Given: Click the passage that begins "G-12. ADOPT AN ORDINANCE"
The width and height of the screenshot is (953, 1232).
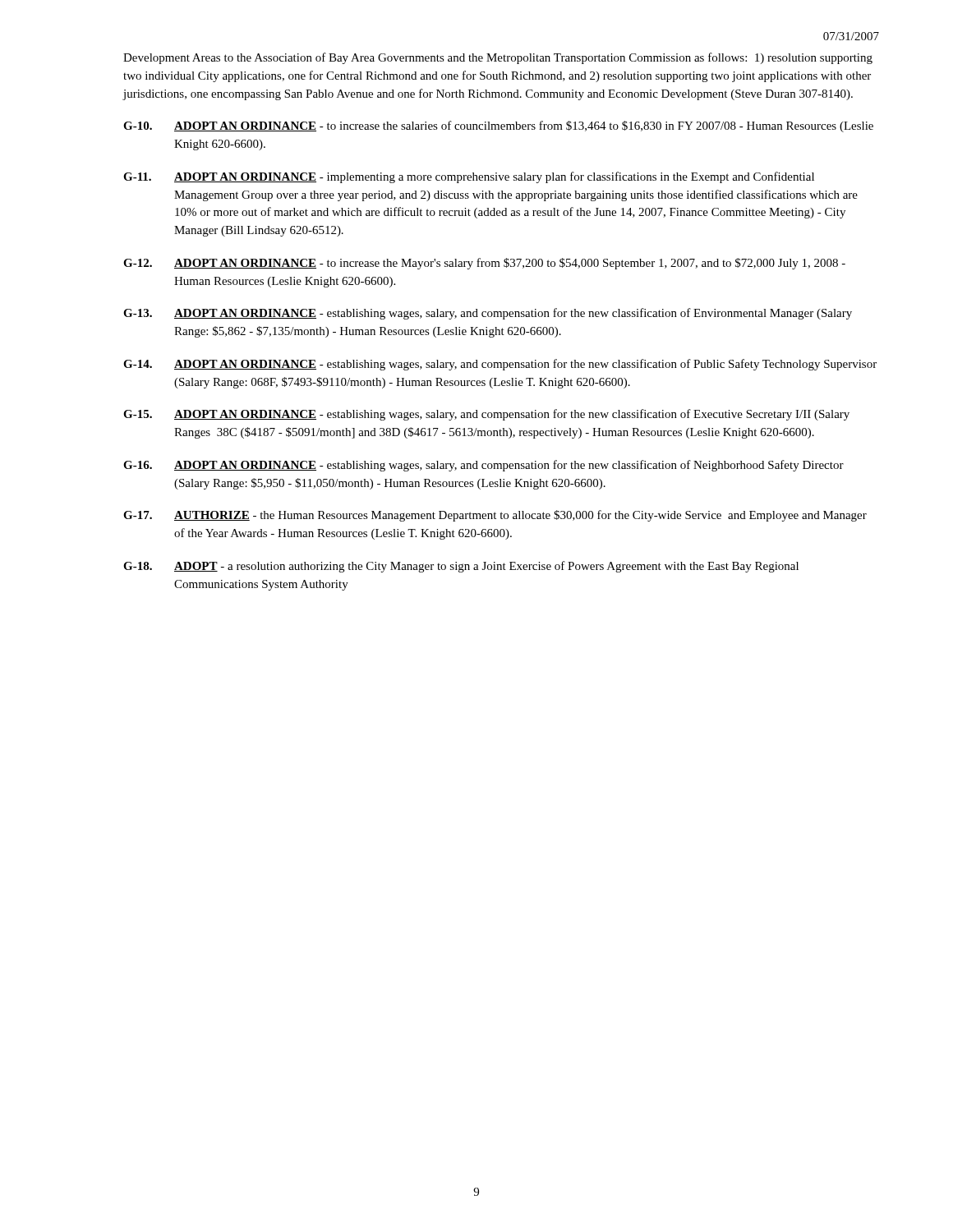Looking at the screenshot, I should point(501,272).
